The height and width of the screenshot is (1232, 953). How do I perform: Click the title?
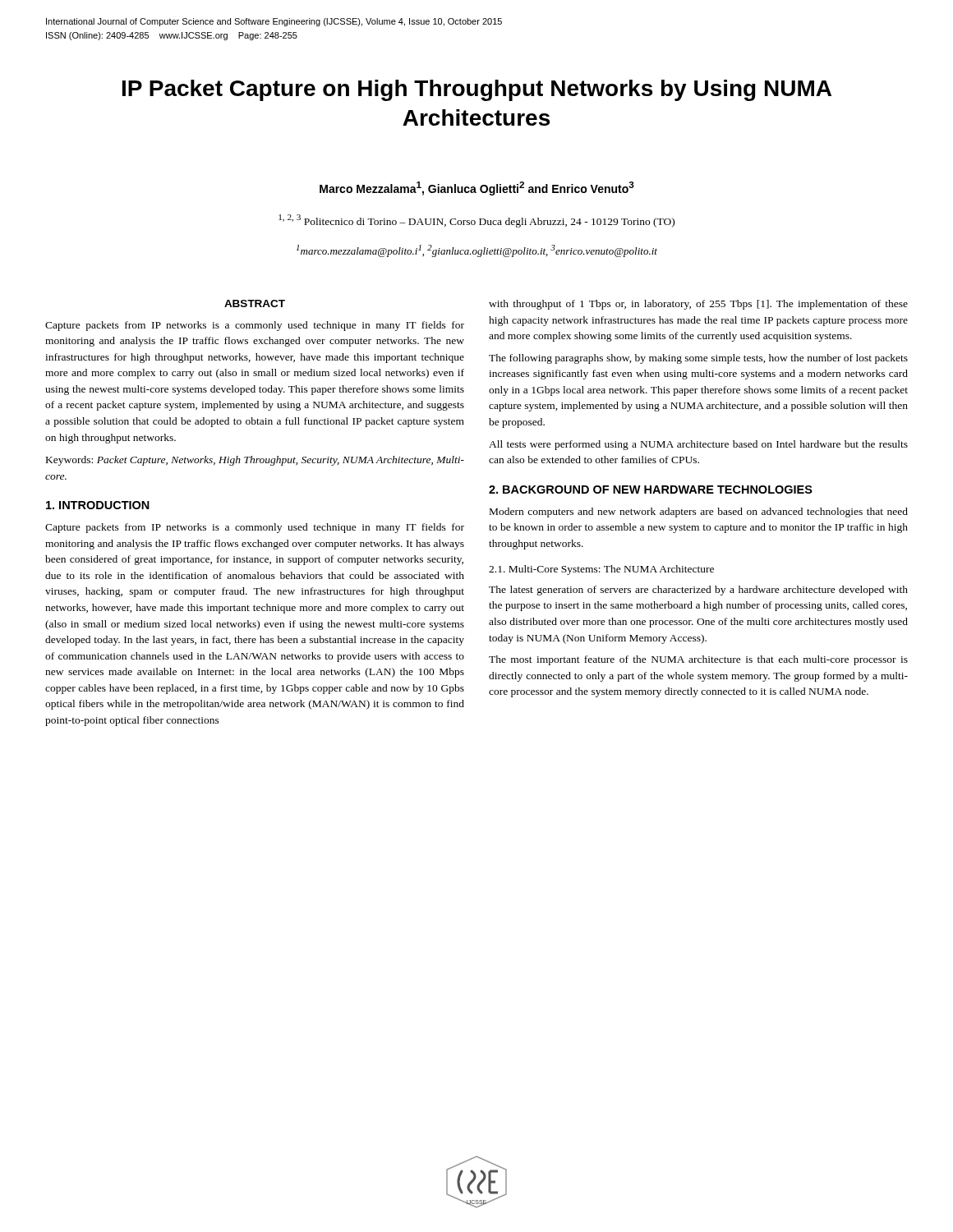click(x=476, y=104)
